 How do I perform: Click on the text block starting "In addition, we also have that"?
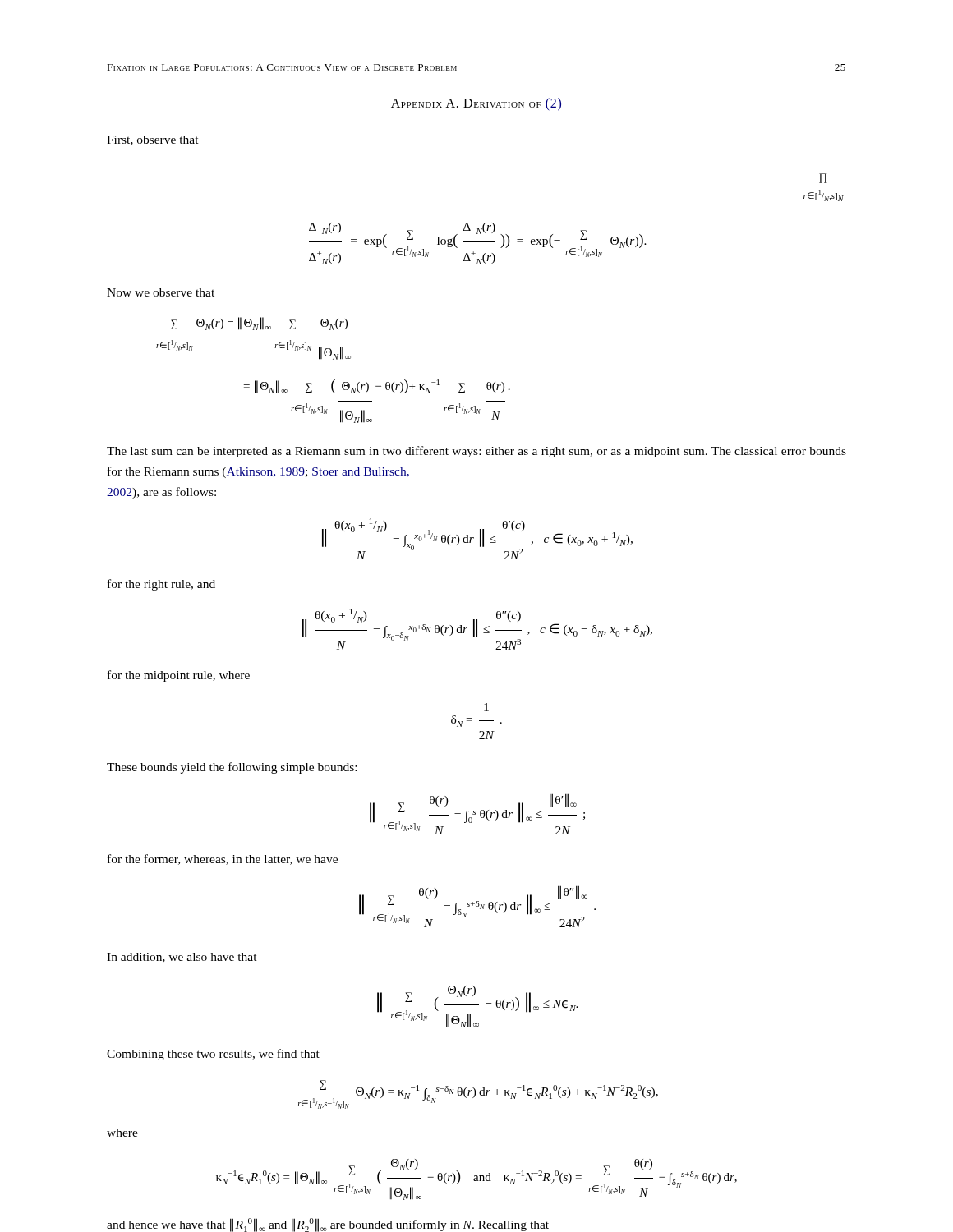click(x=182, y=956)
